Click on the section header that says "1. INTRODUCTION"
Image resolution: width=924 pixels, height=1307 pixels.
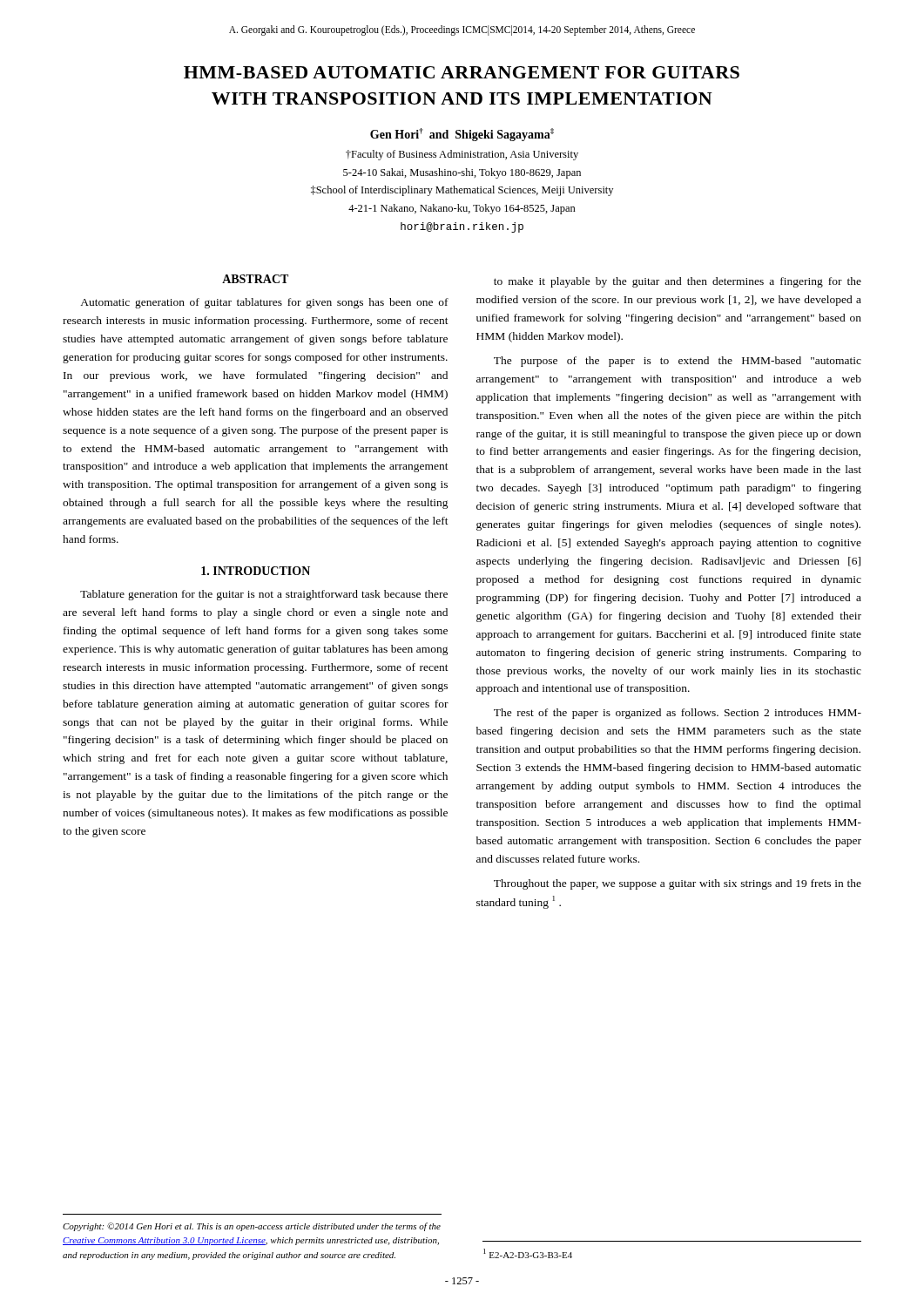(x=255, y=571)
